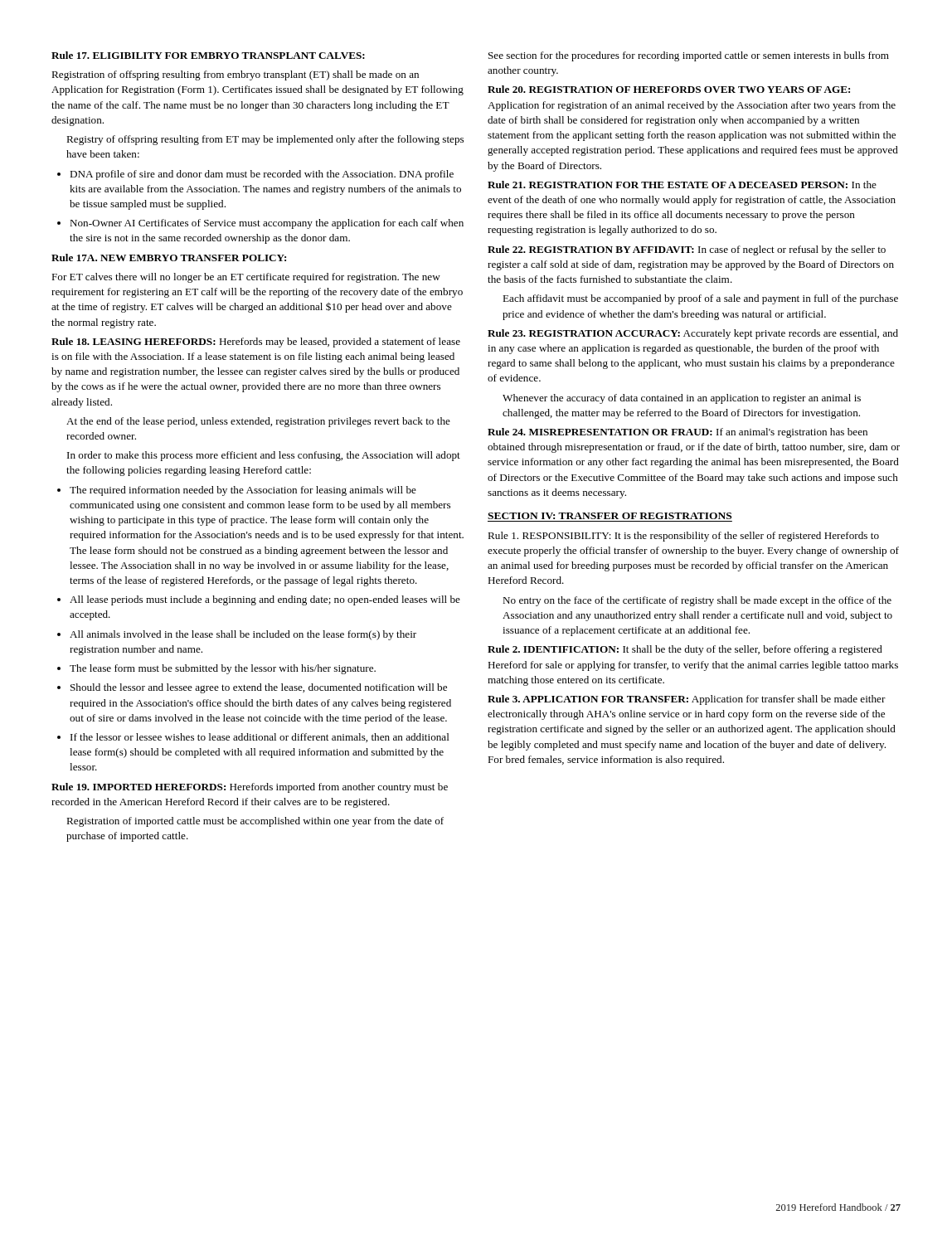Locate the block of text that opens with "Rule 19. IMPORTED"
952x1244 pixels.
click(258, 794)
